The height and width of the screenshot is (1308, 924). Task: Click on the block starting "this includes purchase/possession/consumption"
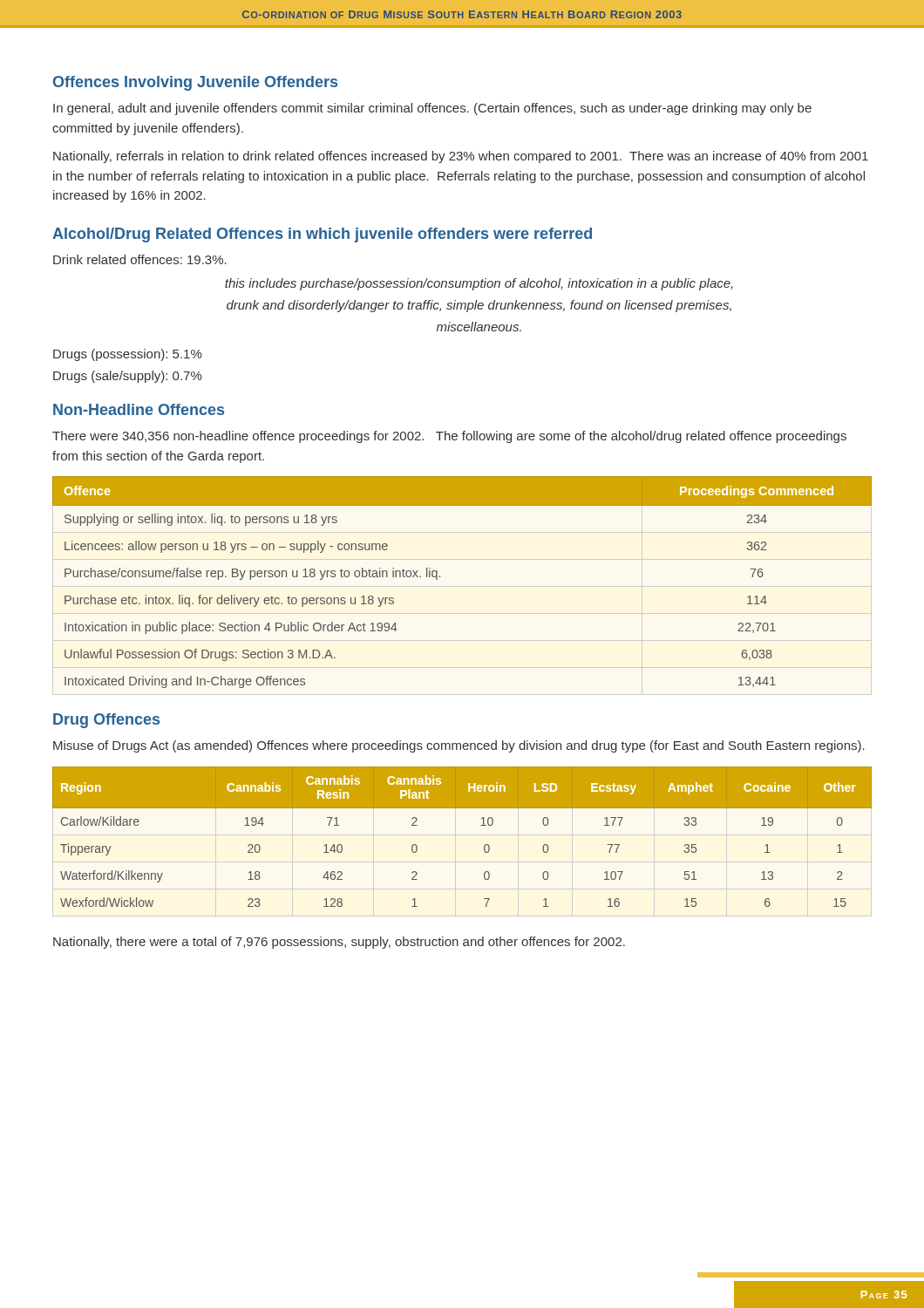click(x=479, y=305)
